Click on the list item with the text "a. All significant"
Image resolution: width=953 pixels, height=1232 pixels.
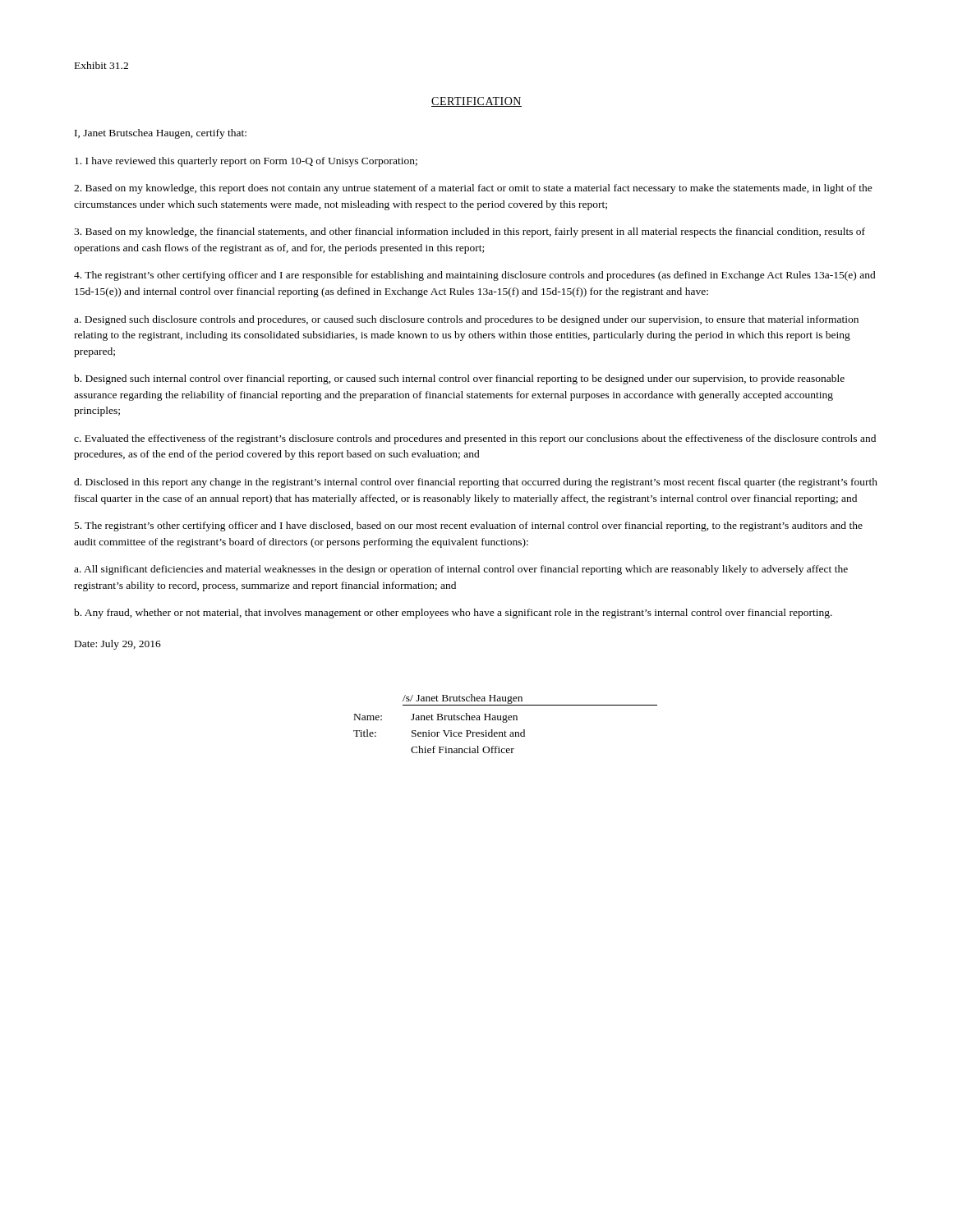(x=461, y=577)
